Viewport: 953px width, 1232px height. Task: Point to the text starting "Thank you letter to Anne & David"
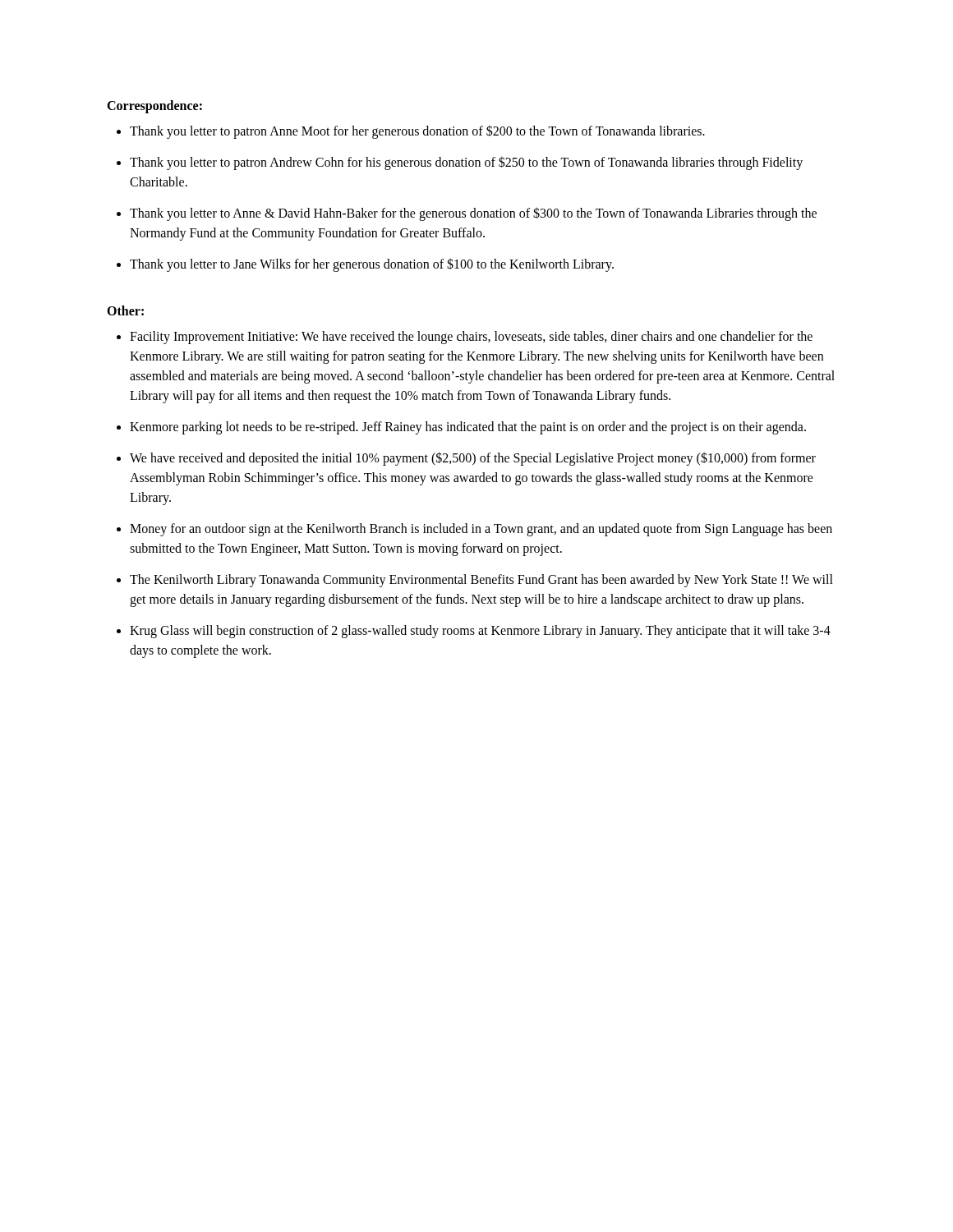473,223
